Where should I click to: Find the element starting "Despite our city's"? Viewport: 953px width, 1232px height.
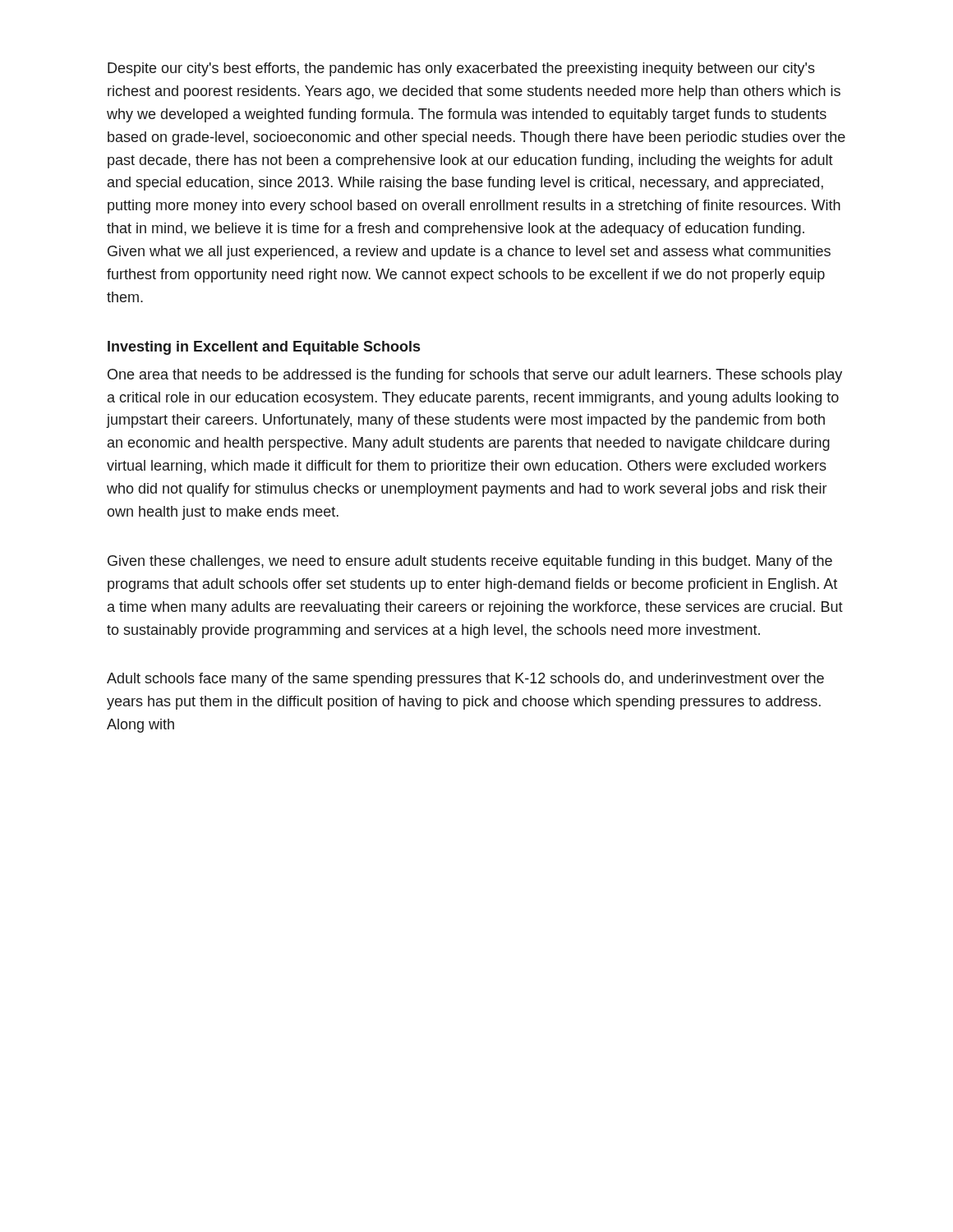coord(476,183)
